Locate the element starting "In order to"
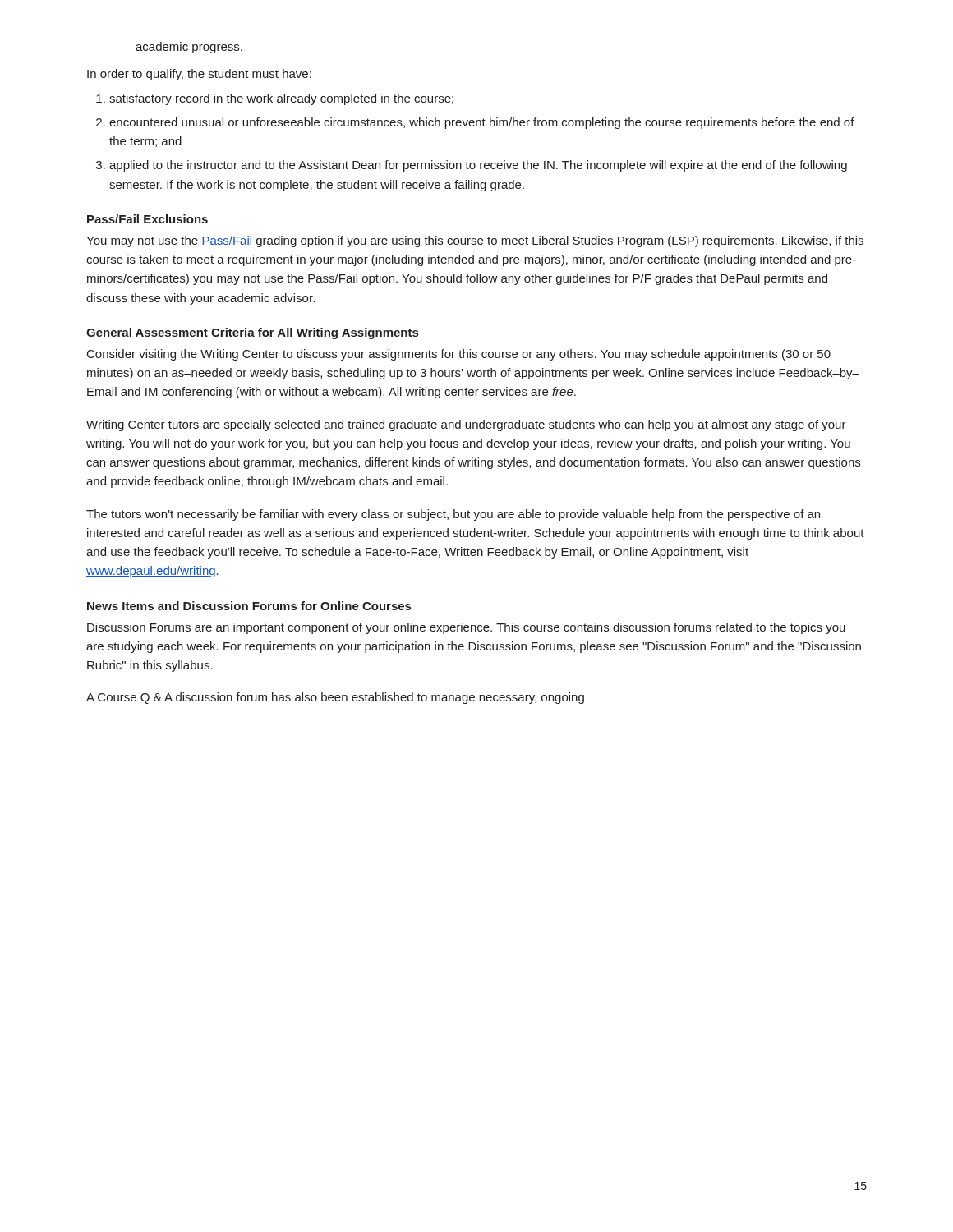Viewport: 953px width, 1232px height. (x=199, y=73)
